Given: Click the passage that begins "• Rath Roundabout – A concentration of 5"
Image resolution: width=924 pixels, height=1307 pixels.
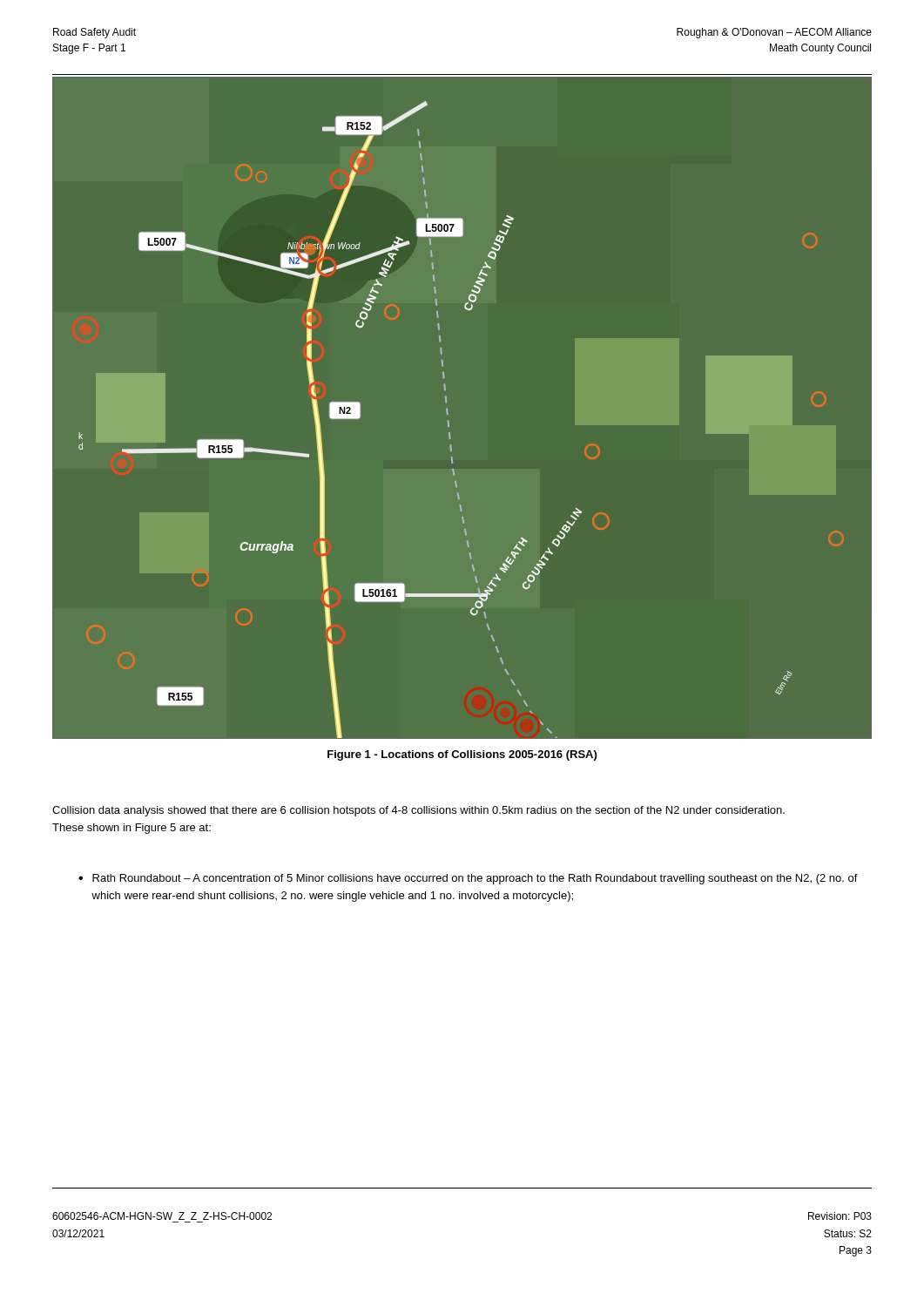Looking at the screenshot, I should [475, 887].
